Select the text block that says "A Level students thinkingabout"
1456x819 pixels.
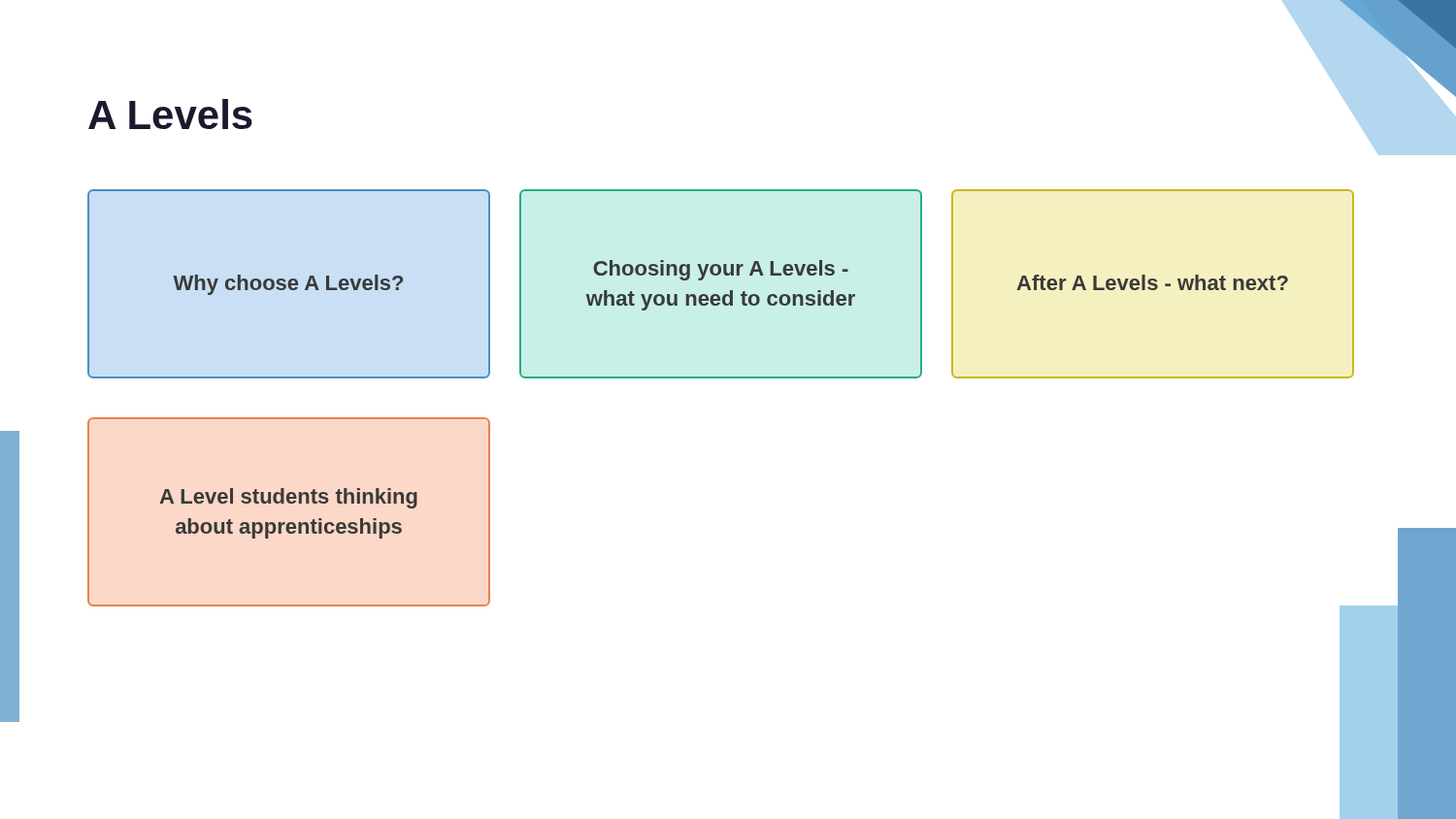(x=289, y=511)
